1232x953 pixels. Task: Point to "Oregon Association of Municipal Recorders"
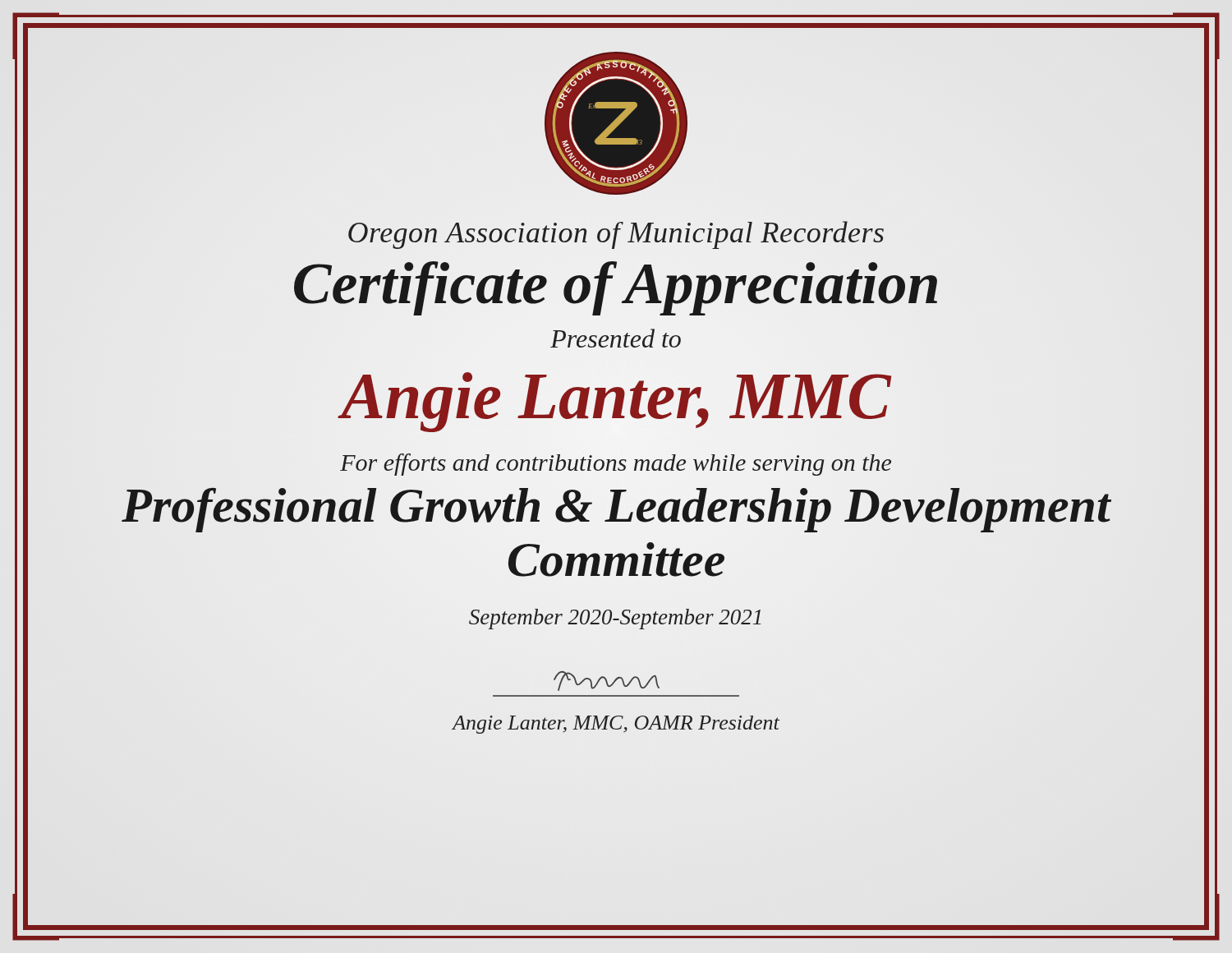tap(616, 232)
